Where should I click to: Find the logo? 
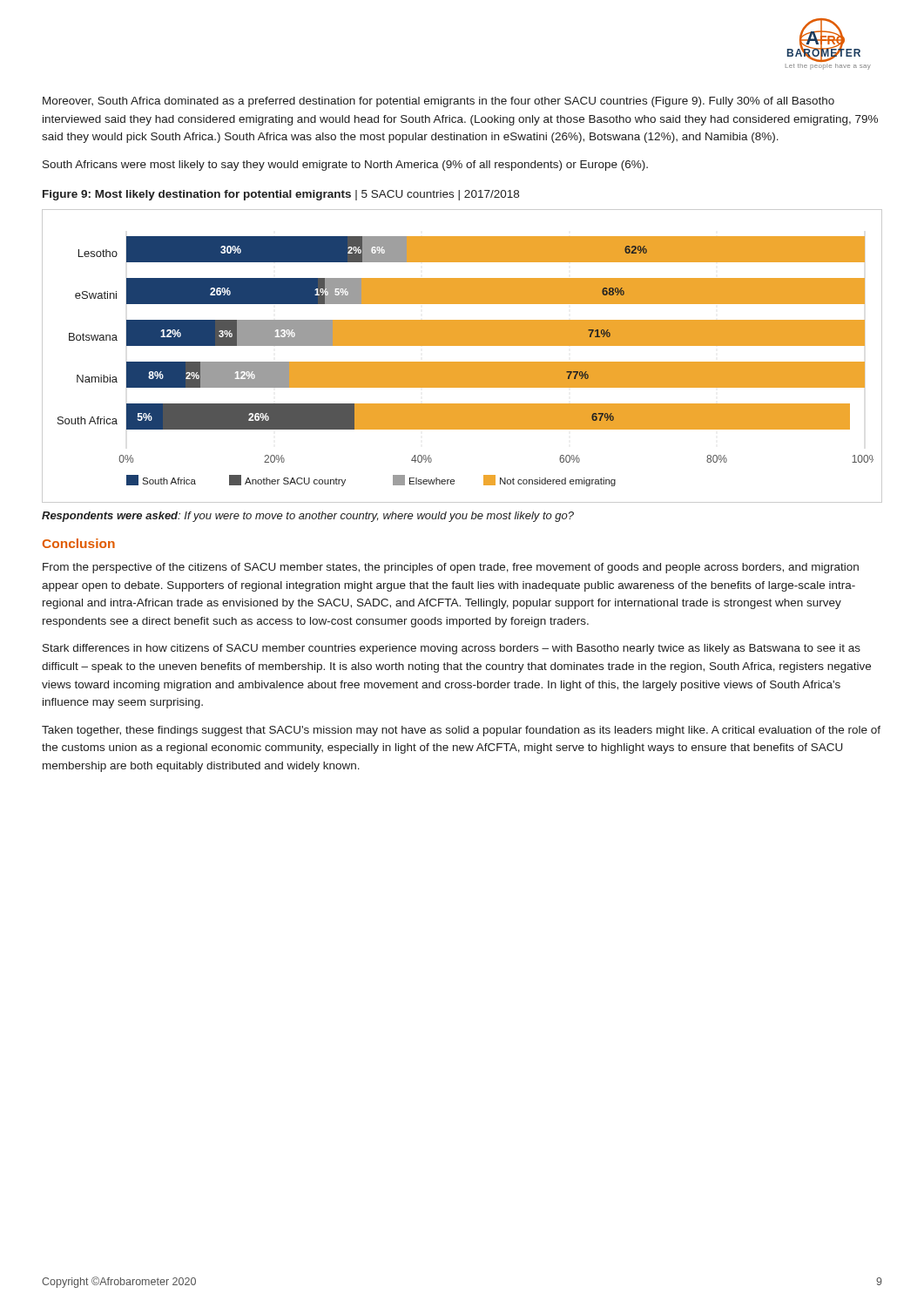coord(821,48)
